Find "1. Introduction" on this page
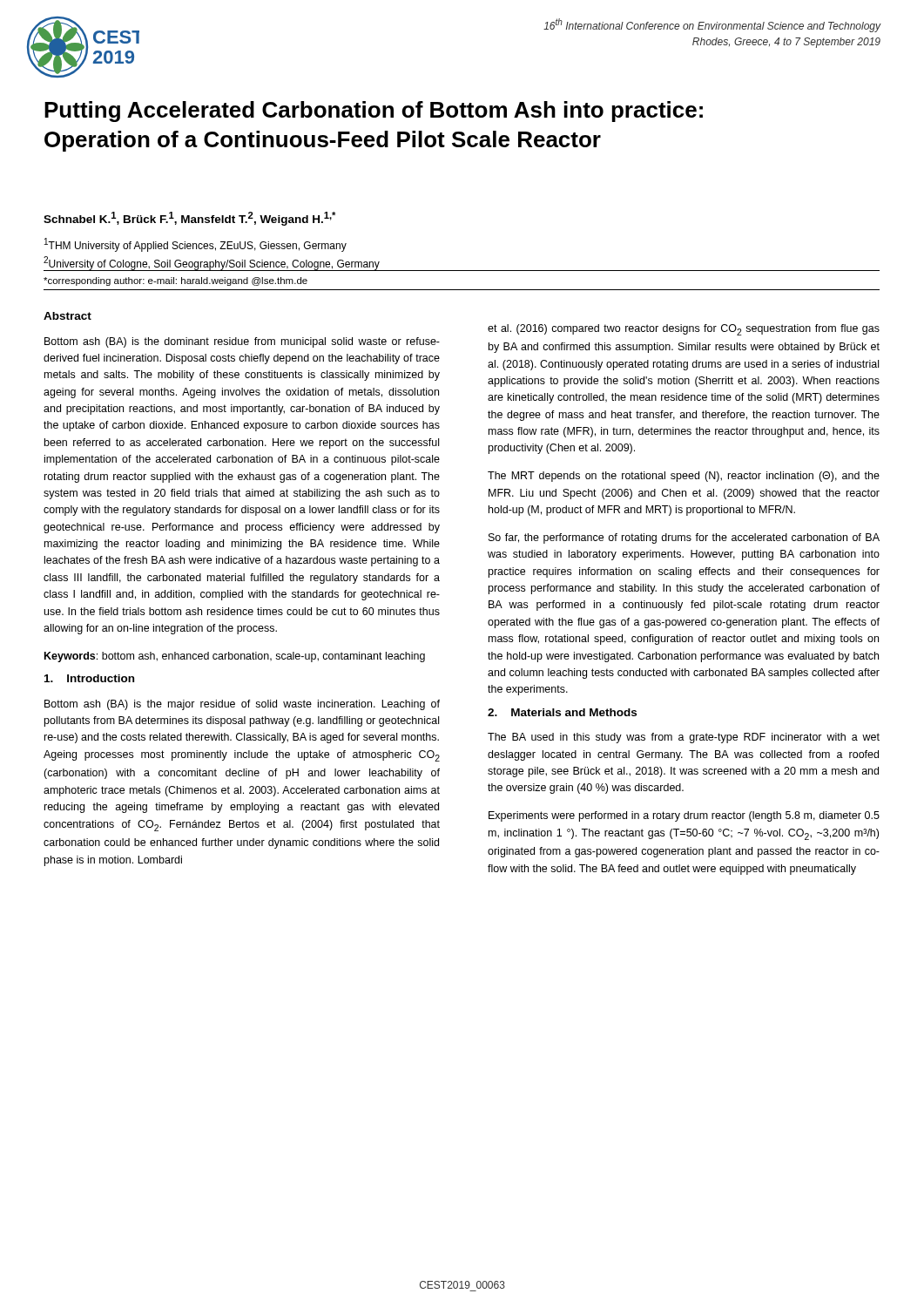 89,678
